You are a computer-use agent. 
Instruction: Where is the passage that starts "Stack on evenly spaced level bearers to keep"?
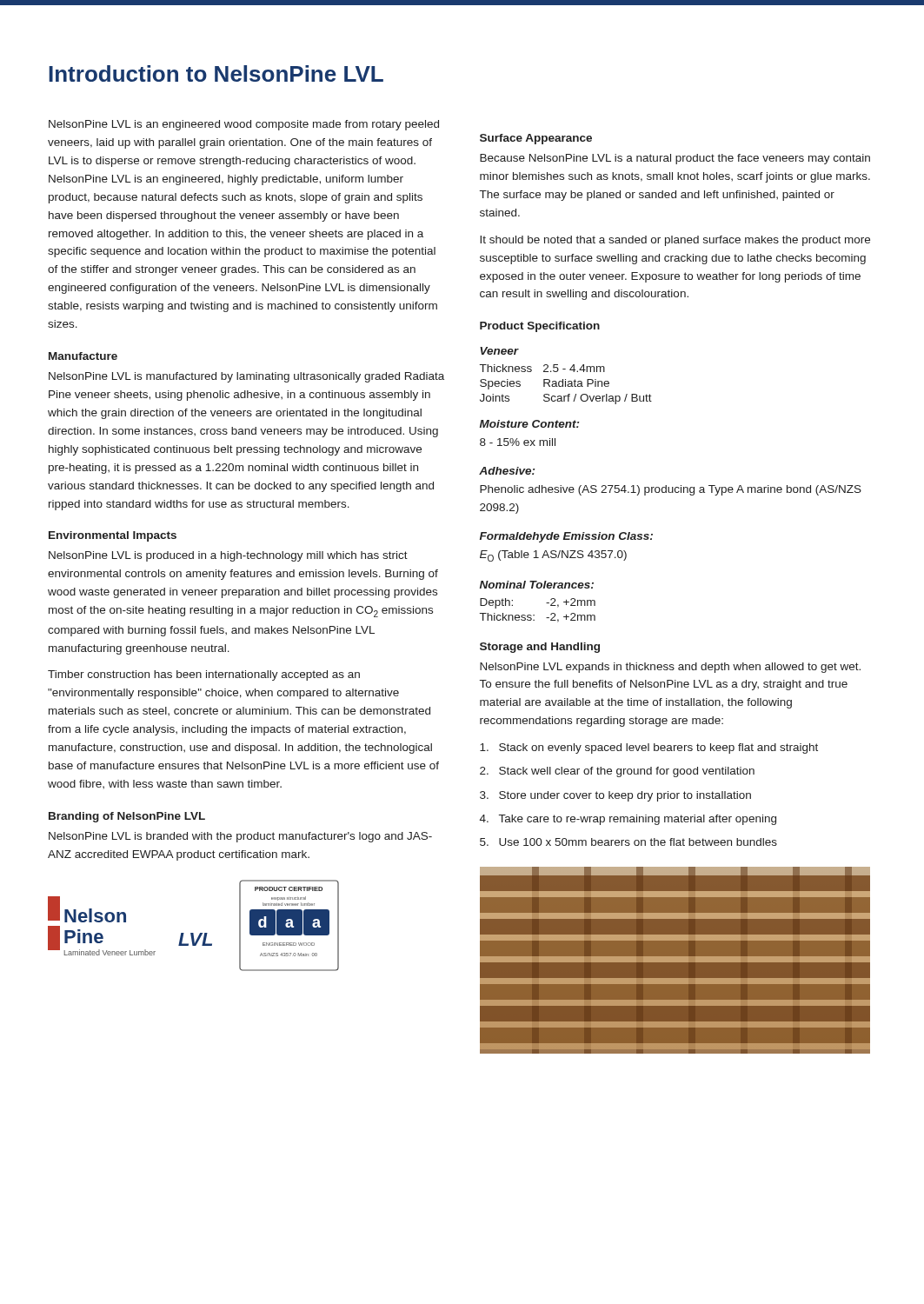[x=649, y=748]
